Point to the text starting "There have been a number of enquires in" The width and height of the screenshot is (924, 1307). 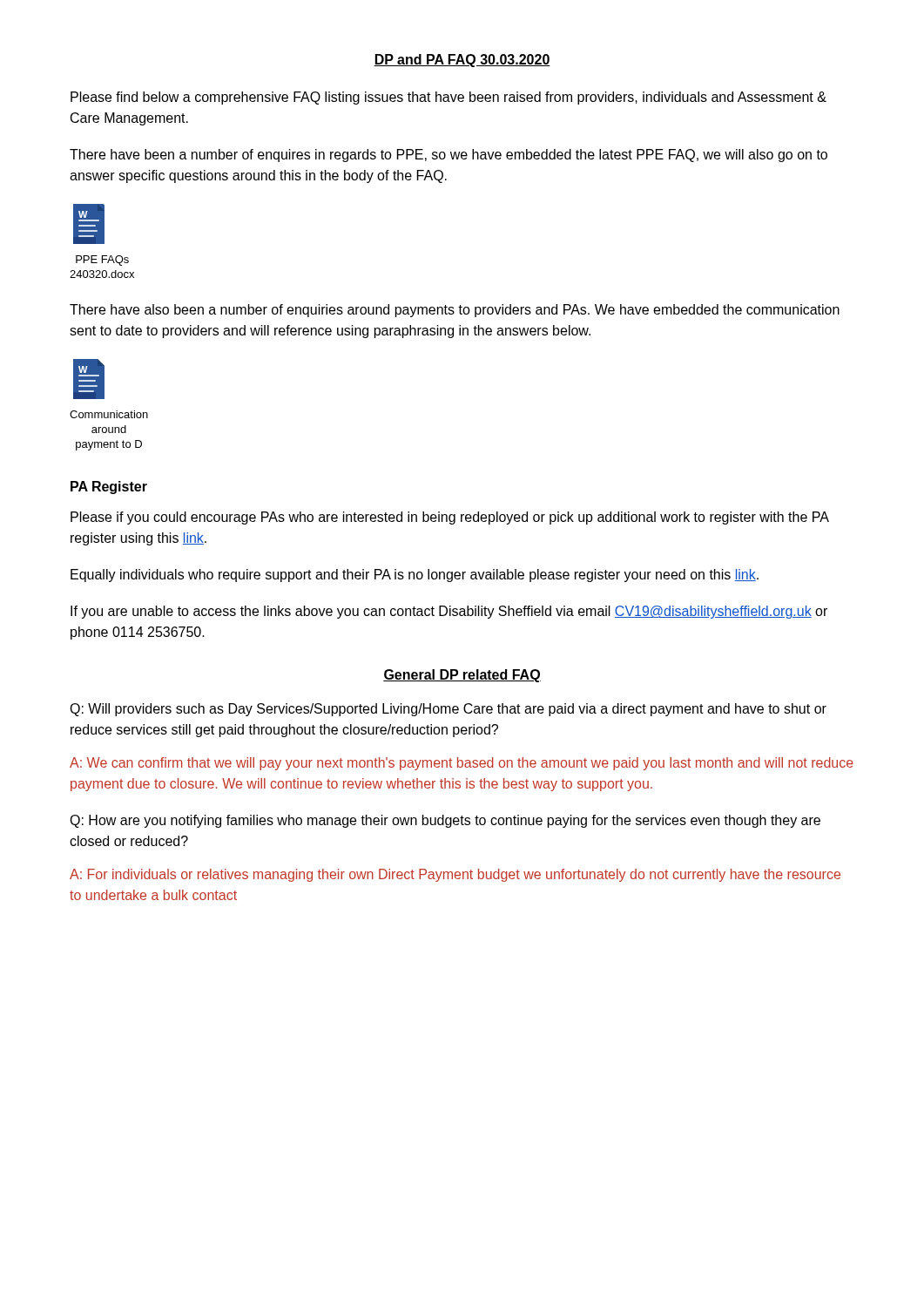click(x=449, y=165)
